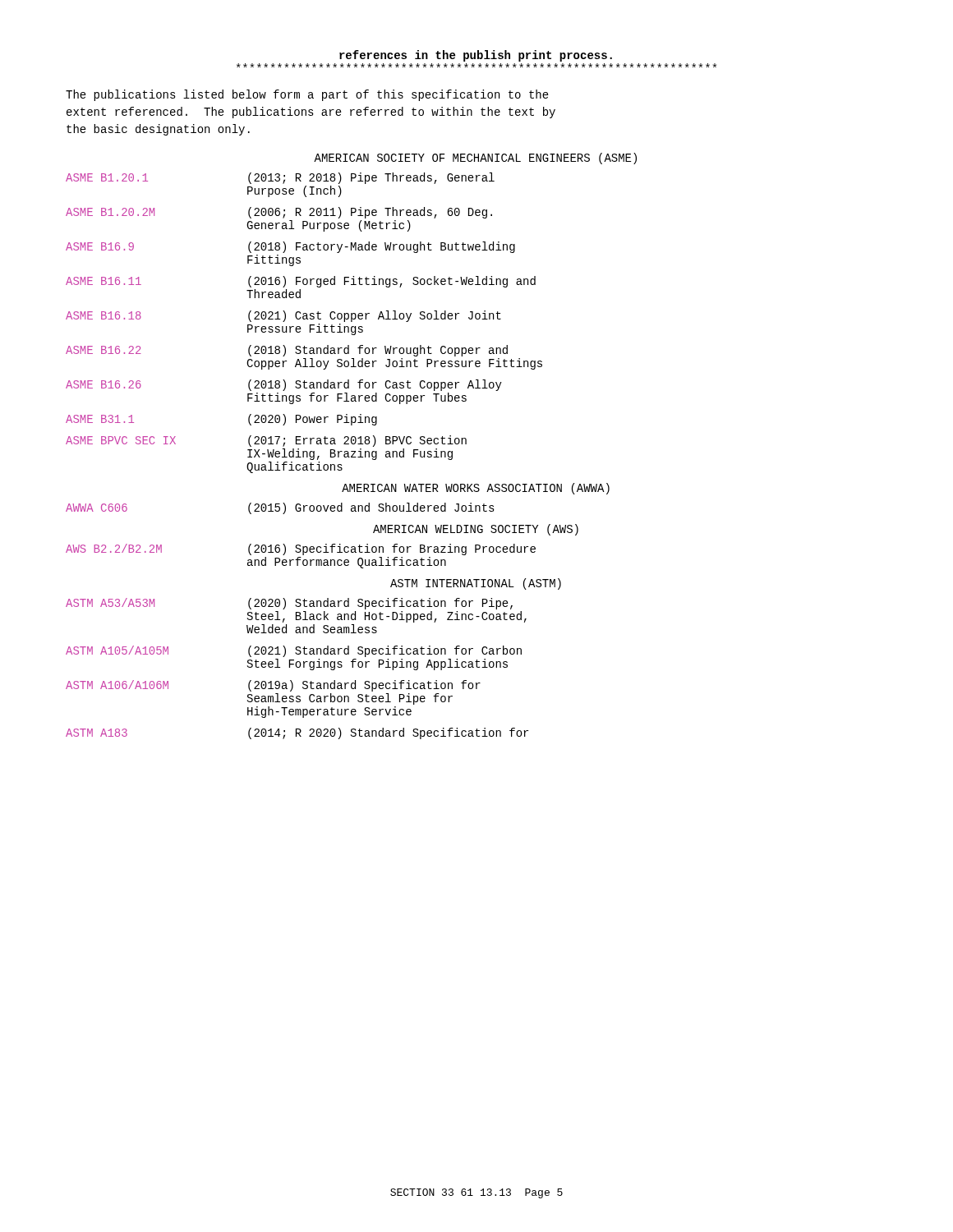
Task: Find the section header on this page that starts "references in the publish"
Action: click(x=476, y=56)
